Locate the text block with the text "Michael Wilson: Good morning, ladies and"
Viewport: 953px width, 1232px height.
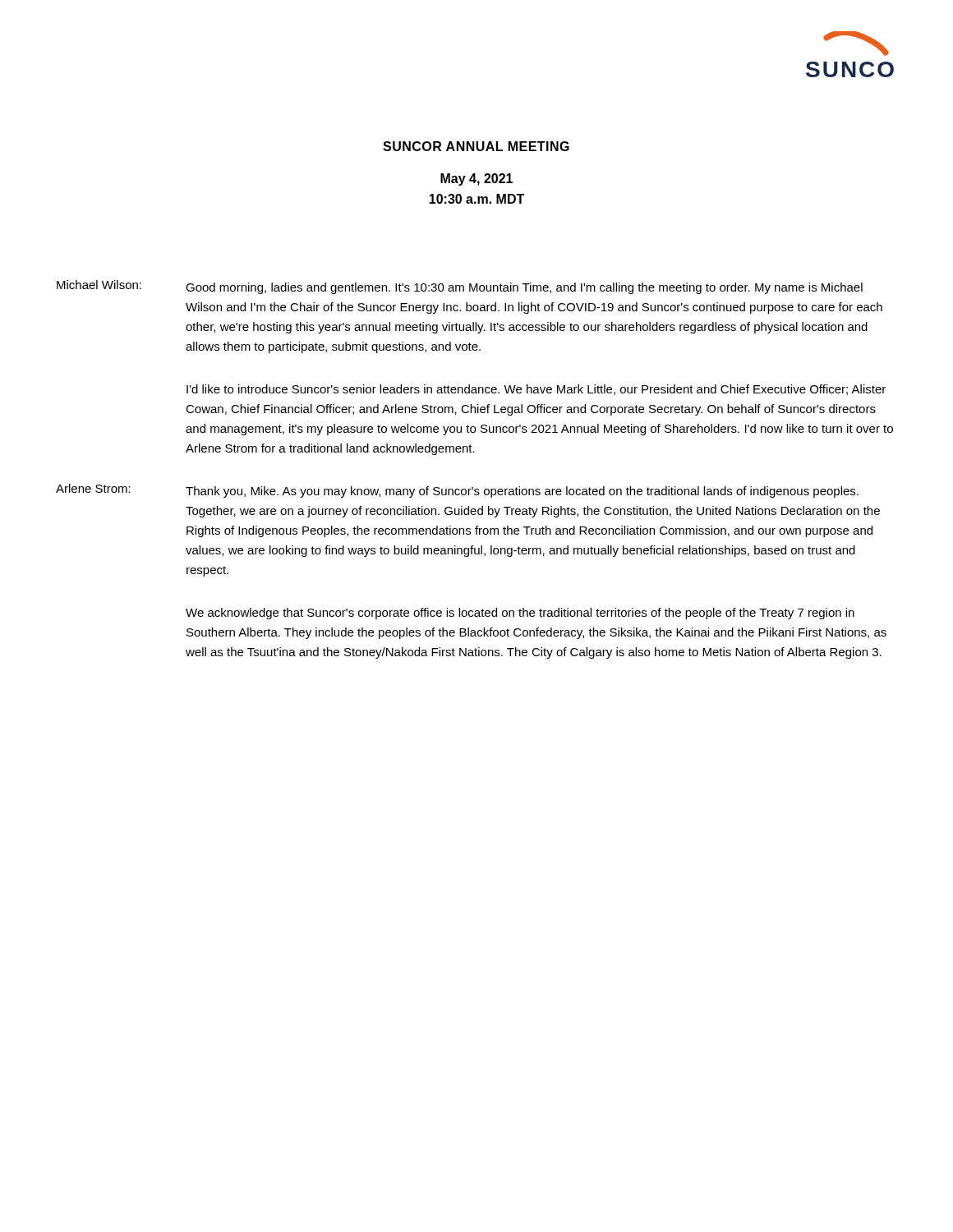[x=476, y=317]
